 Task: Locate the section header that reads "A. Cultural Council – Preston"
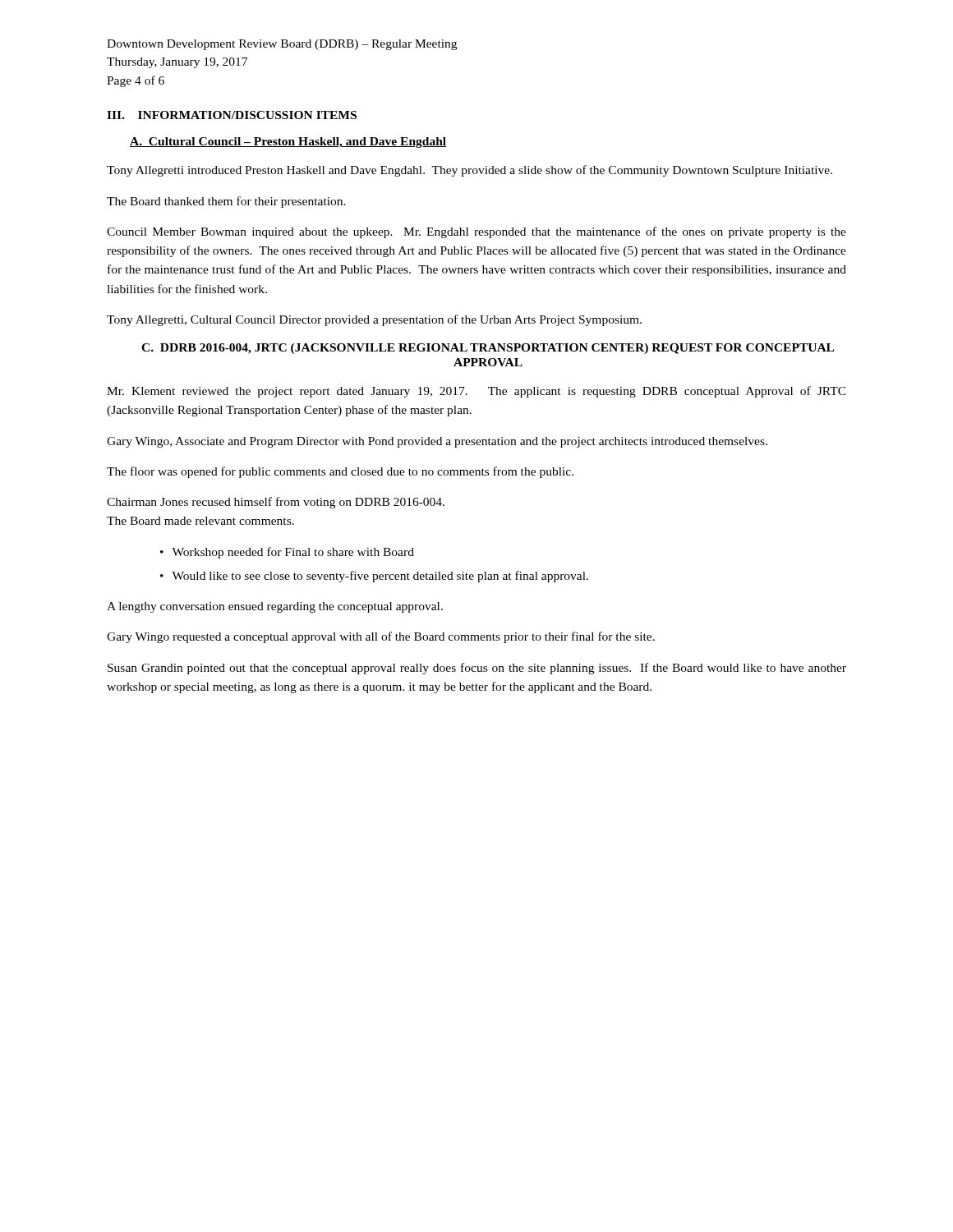[x=288, y=141]
